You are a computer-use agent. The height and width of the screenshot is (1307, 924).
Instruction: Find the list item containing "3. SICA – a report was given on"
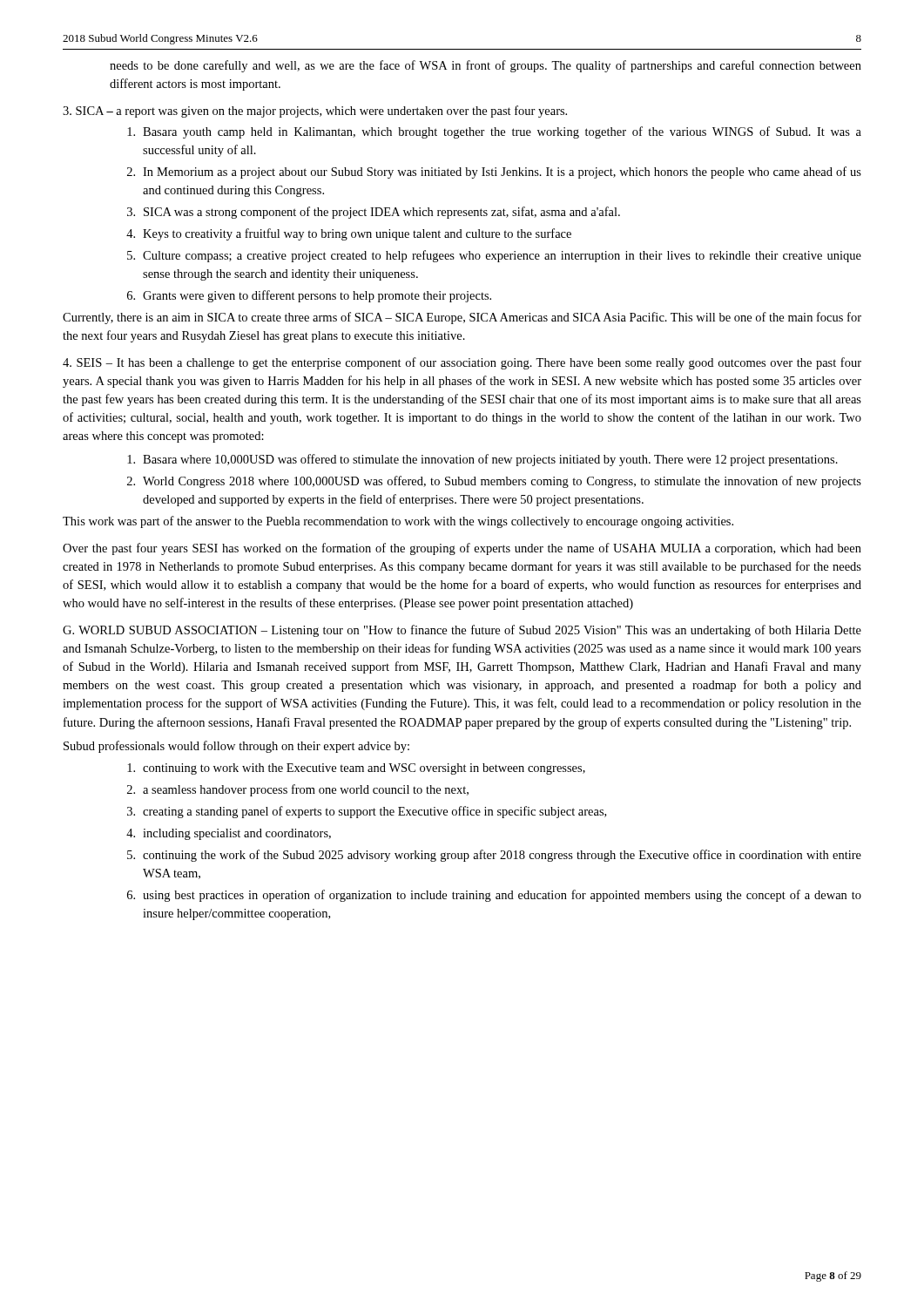(315, 111)
